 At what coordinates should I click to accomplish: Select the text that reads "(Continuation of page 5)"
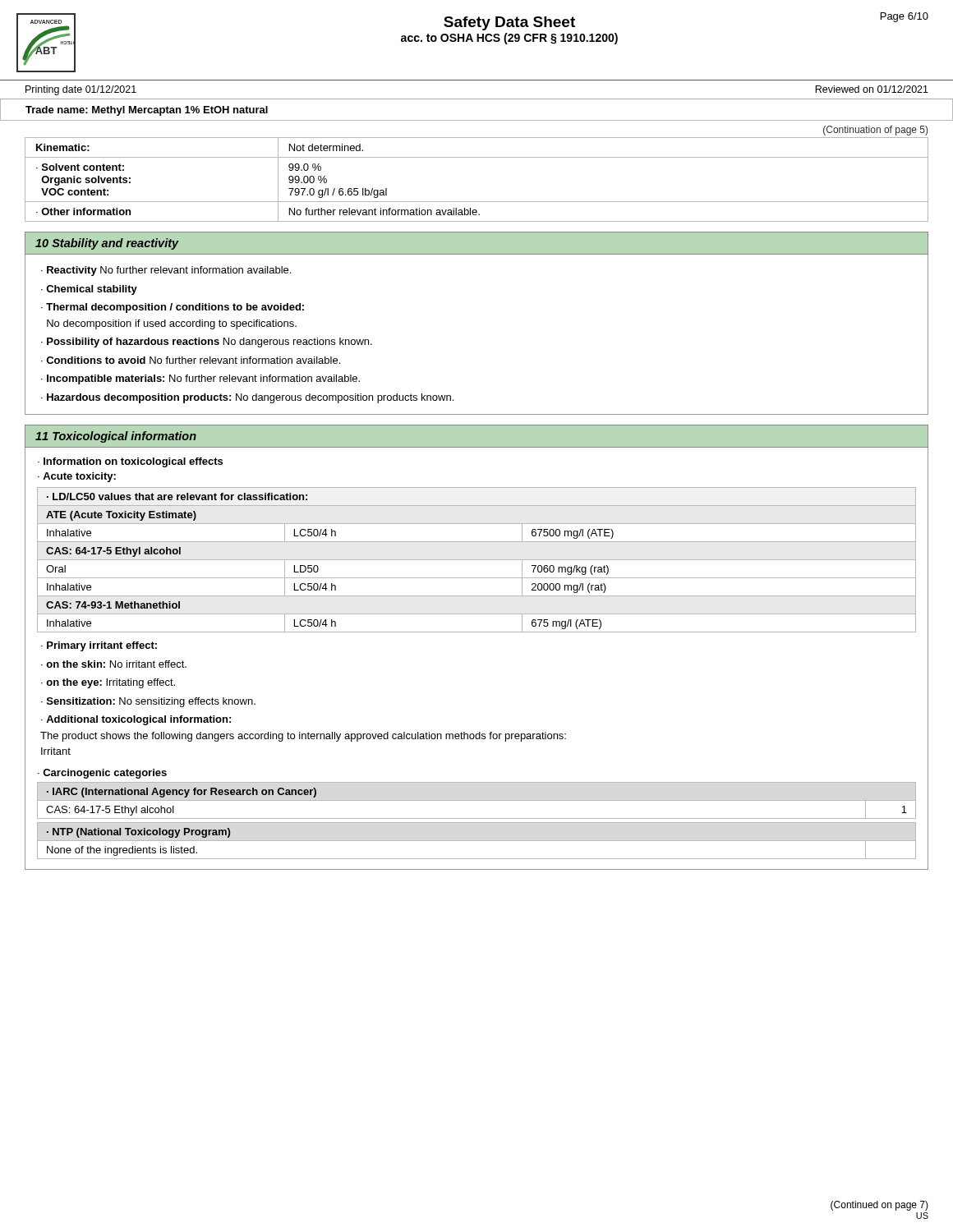(875, 130)
